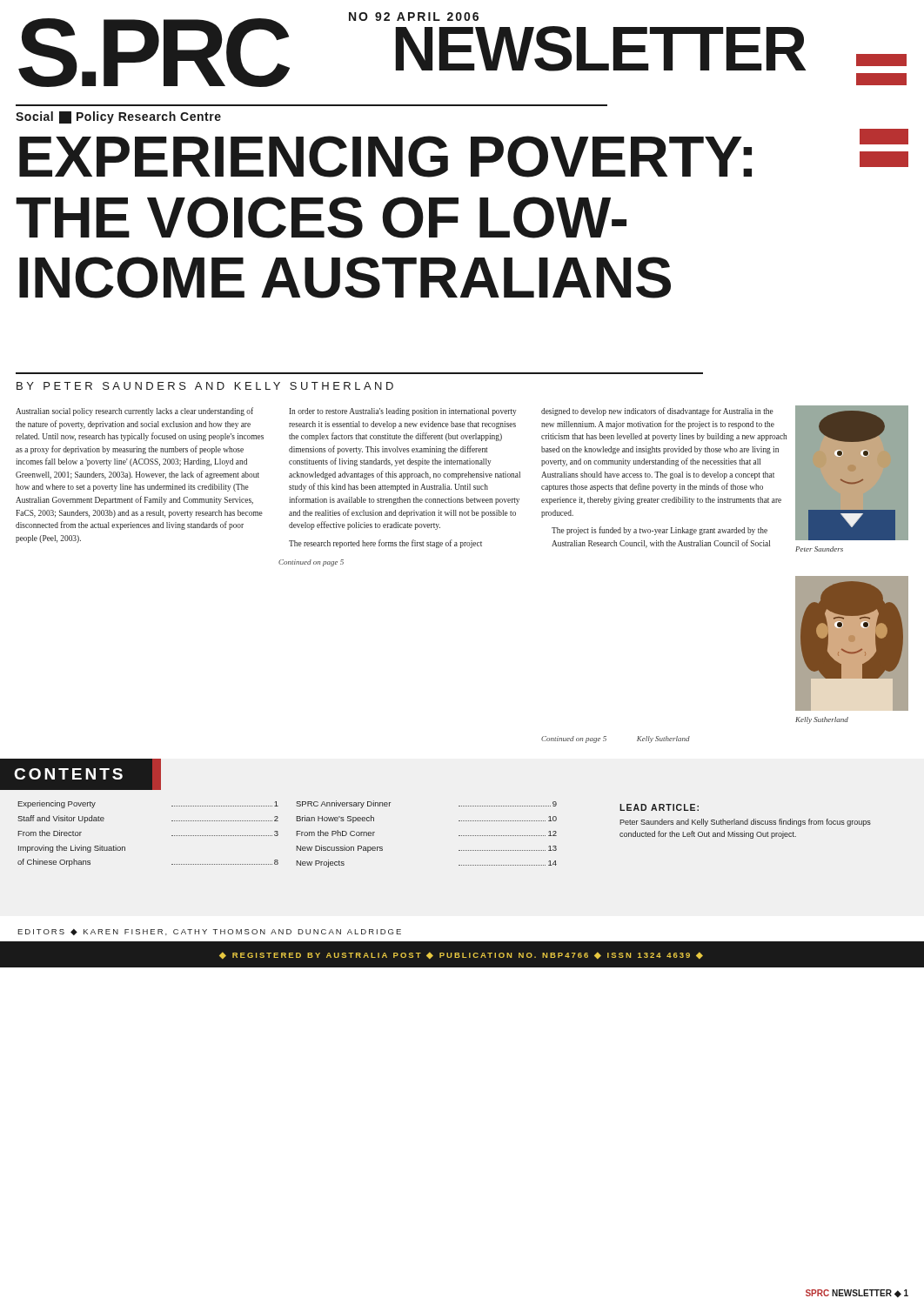Select the text starting "SPRC Anniversary Dinner 9"
924x1305 pixels.
[x=341, y=804]
